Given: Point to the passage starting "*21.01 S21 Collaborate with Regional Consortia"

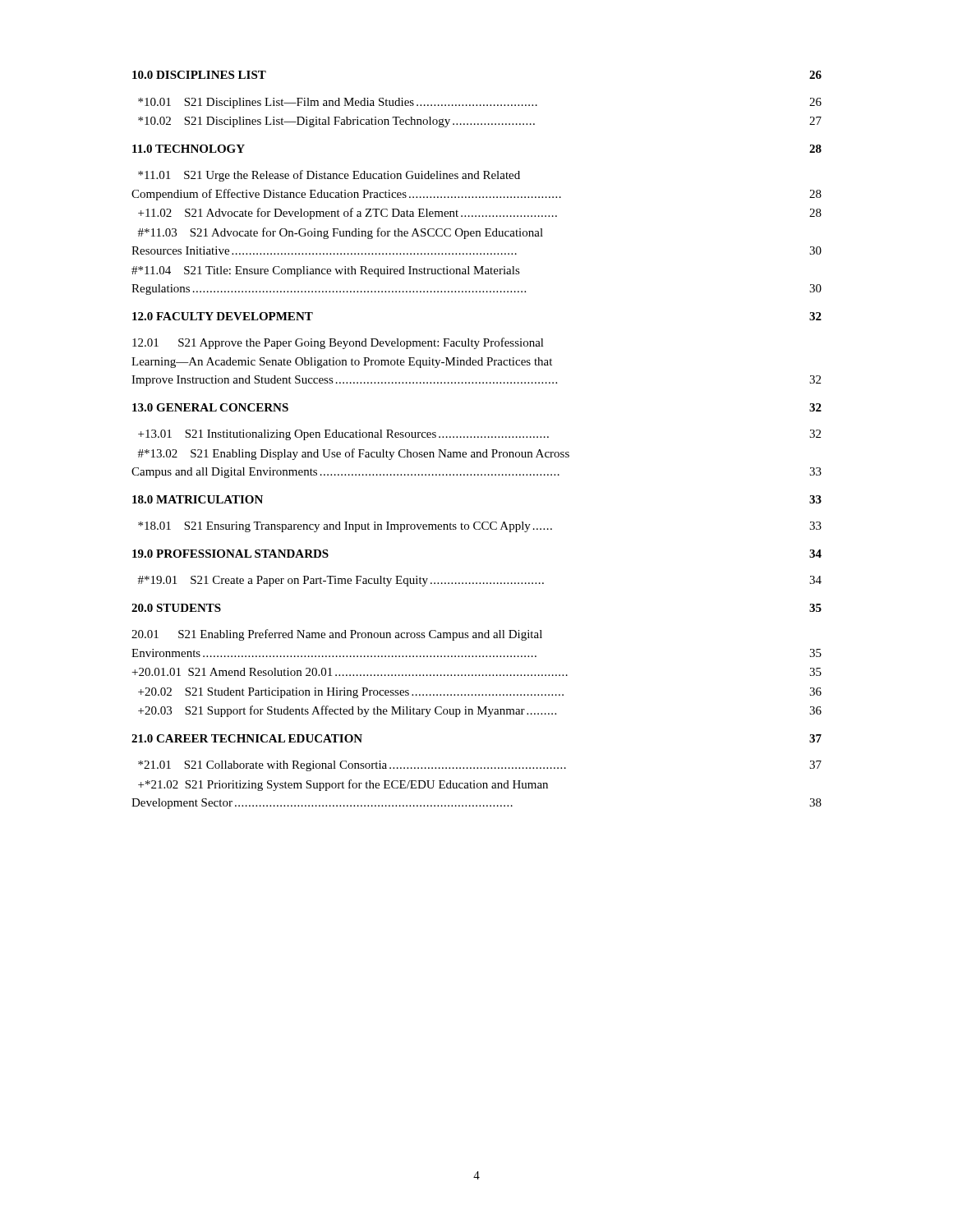Looking at the screenshot, I should pyautogui.click(x=476, y=765).
